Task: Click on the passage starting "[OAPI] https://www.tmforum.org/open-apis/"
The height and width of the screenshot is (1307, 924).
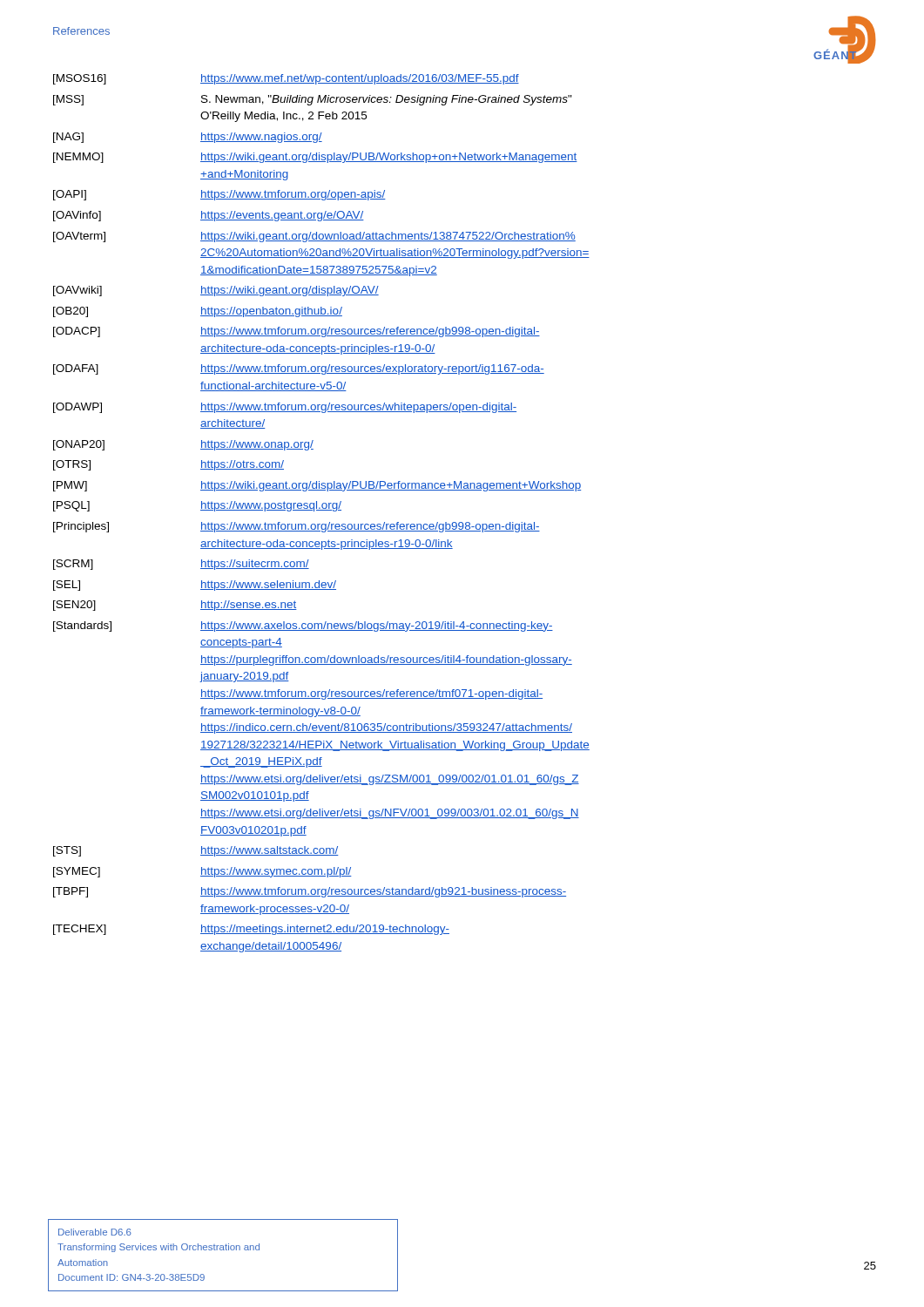Action: (x=219, y=195)
